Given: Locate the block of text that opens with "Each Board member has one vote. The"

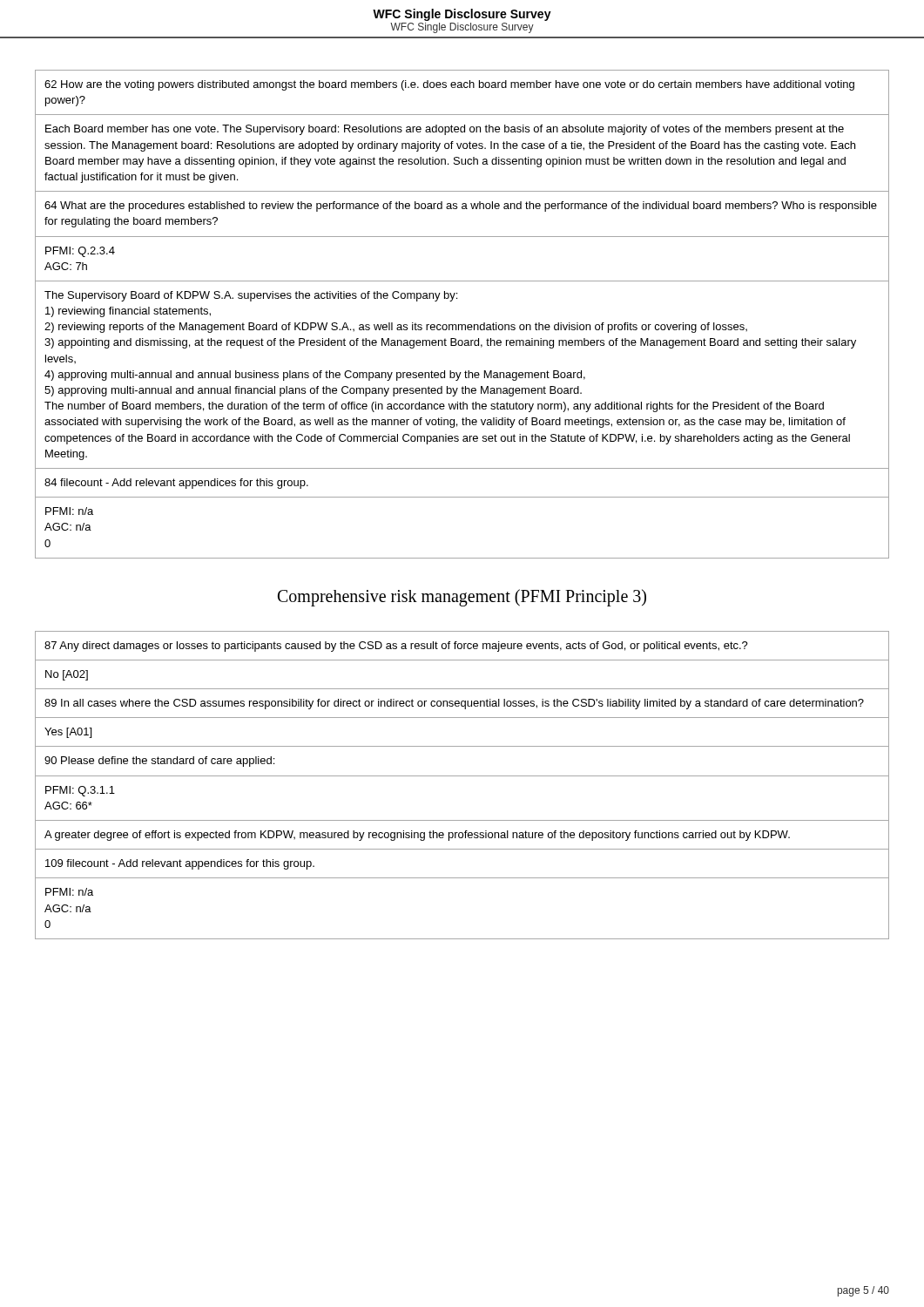Looking at the screenshot, I should (x=450, y=153).
